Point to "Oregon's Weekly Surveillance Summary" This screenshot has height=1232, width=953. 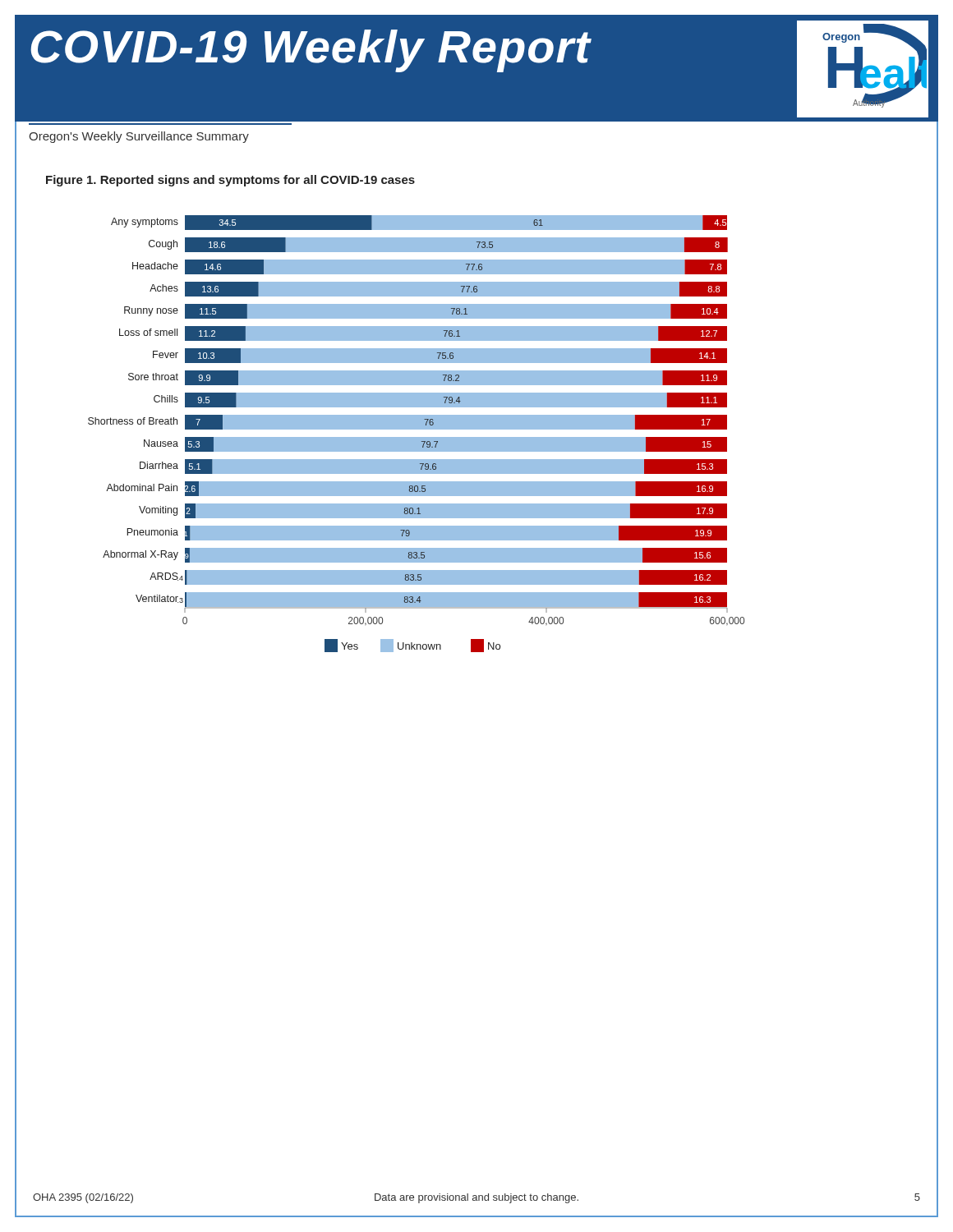(139, 136)
